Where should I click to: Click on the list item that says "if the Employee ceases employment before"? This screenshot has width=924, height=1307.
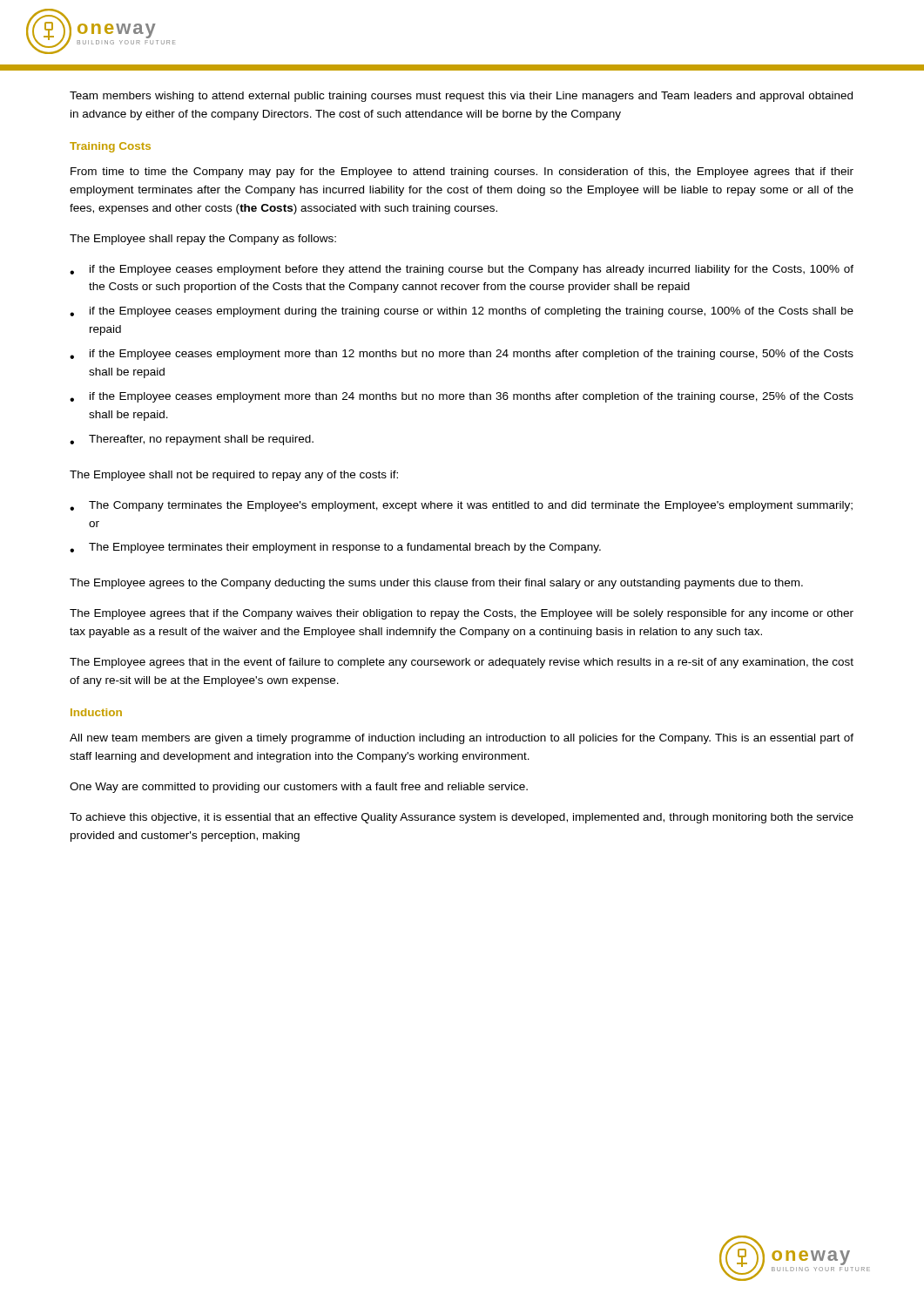(x=462, y=278)
